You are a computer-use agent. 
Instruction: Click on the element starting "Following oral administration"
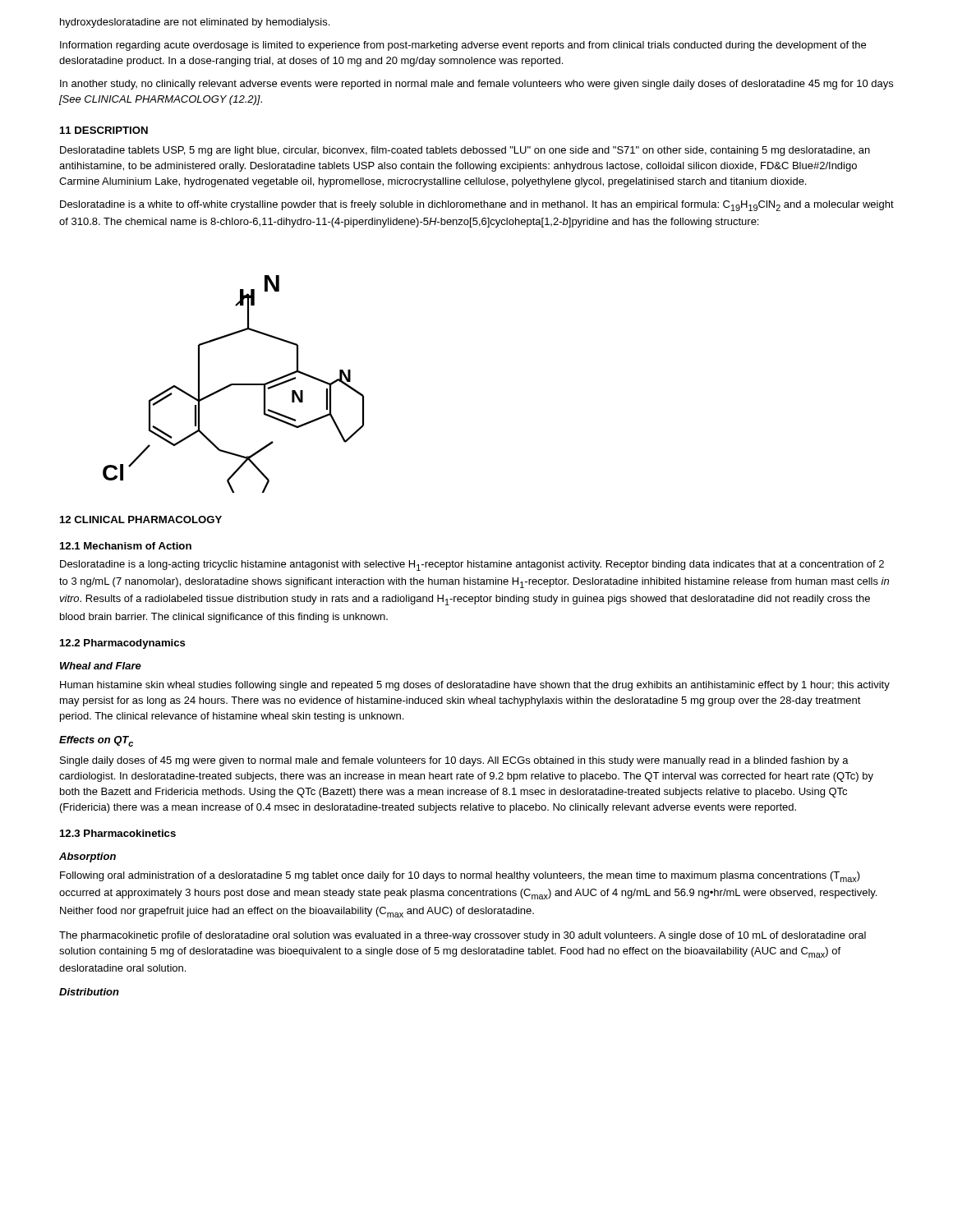click(468, 894)
